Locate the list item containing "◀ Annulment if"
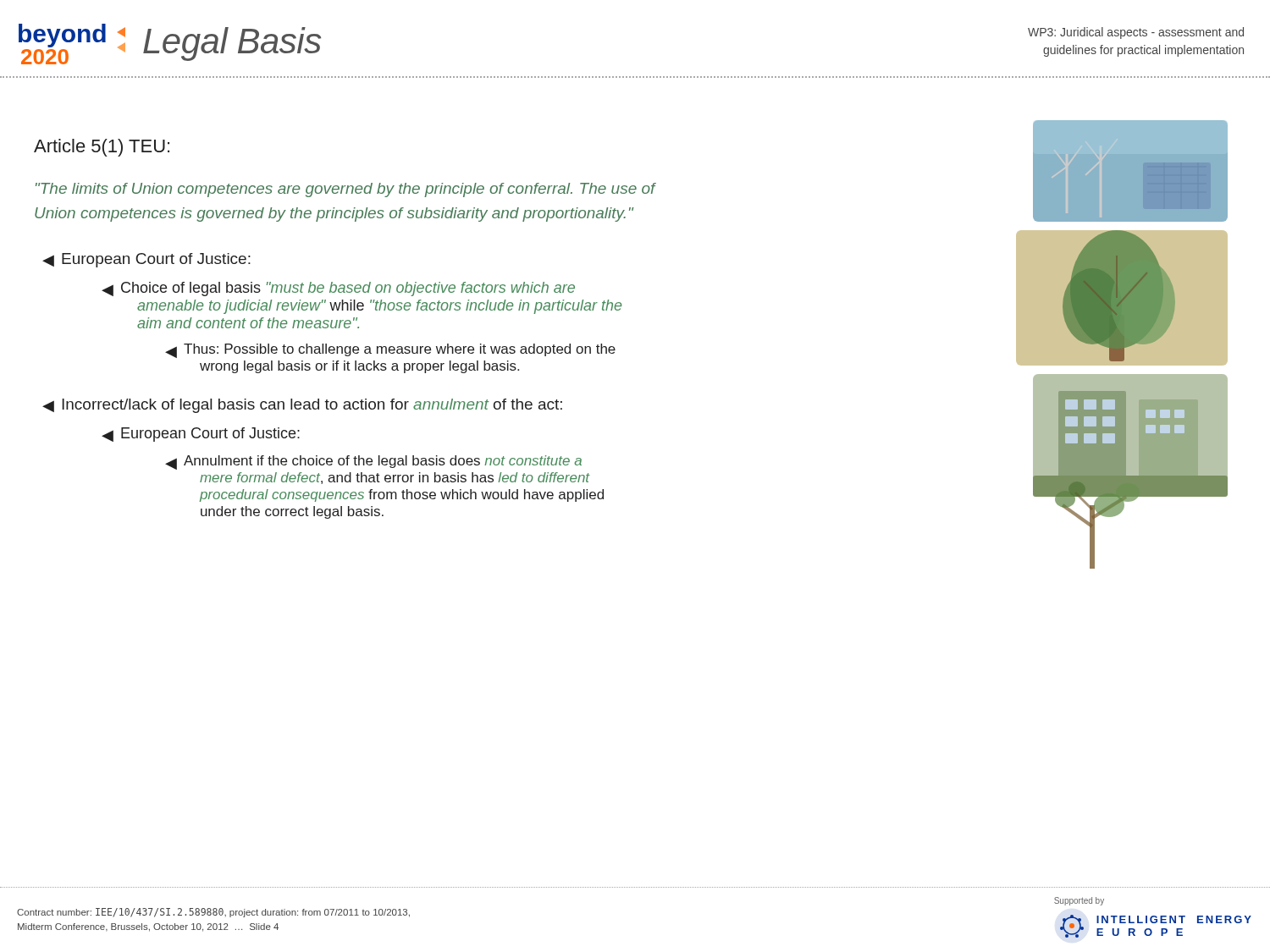 coord(385,486)
